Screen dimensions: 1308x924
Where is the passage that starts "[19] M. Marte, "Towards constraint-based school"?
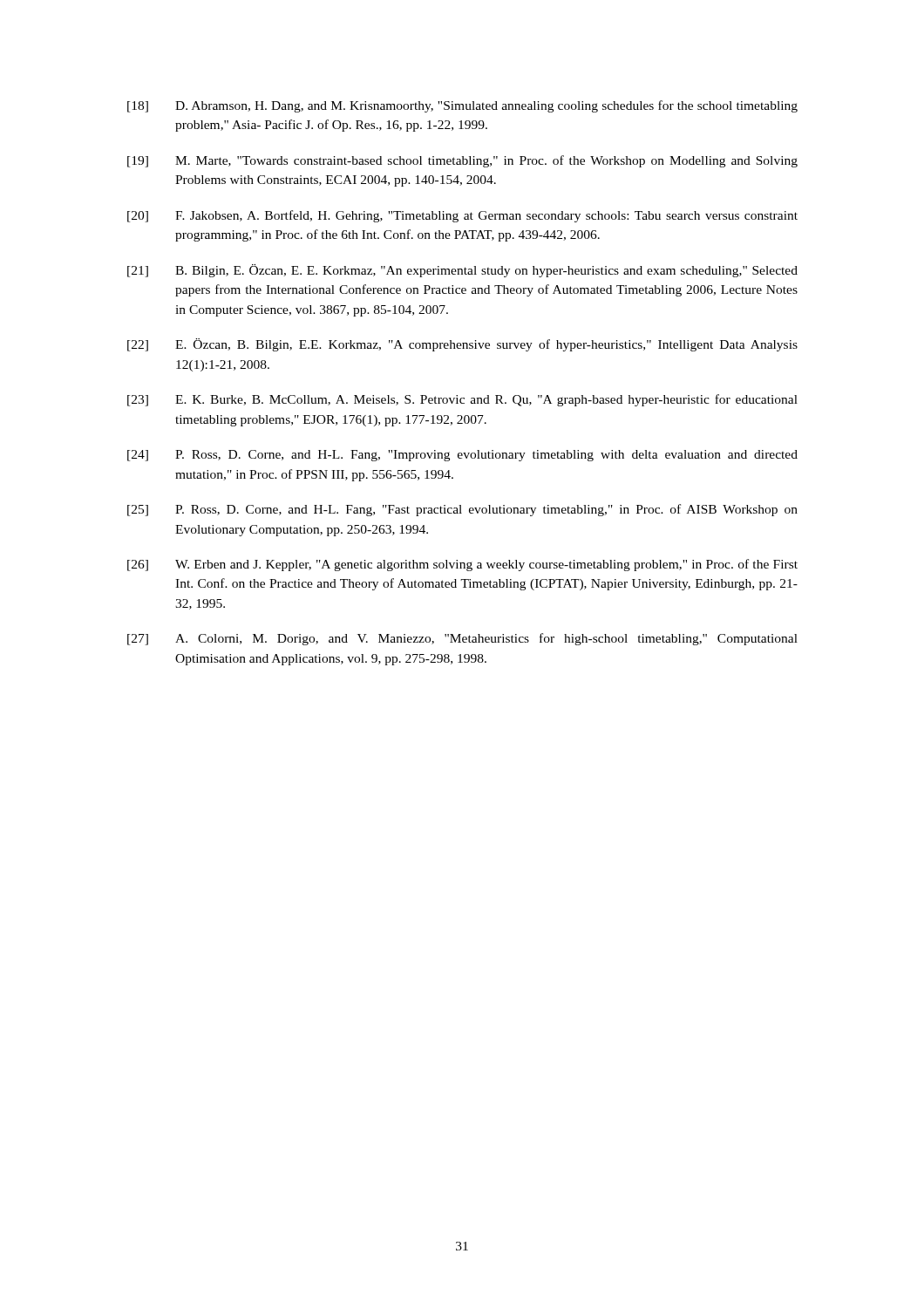[462, 170]
